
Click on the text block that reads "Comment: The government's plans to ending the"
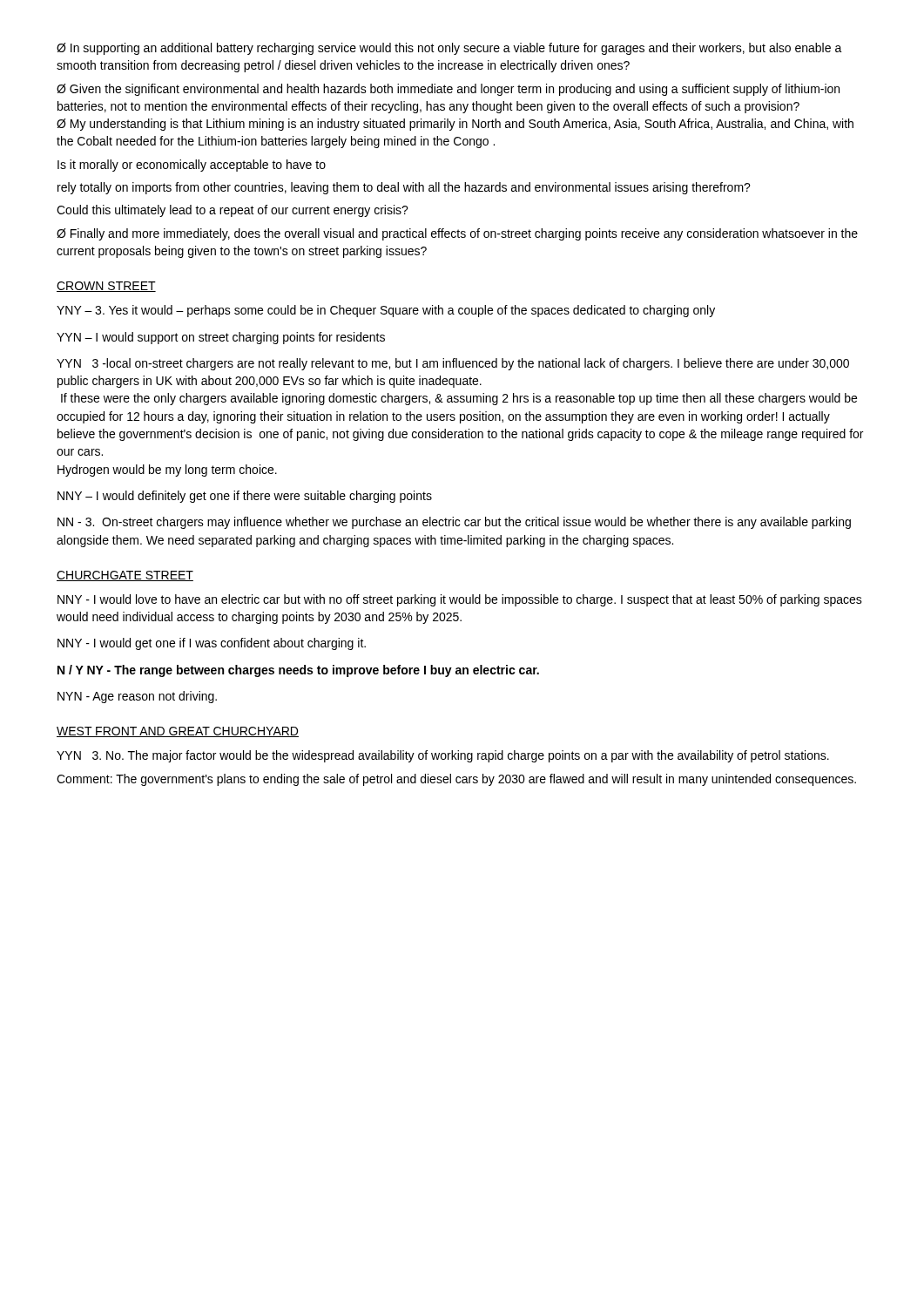tap(457, 779)
